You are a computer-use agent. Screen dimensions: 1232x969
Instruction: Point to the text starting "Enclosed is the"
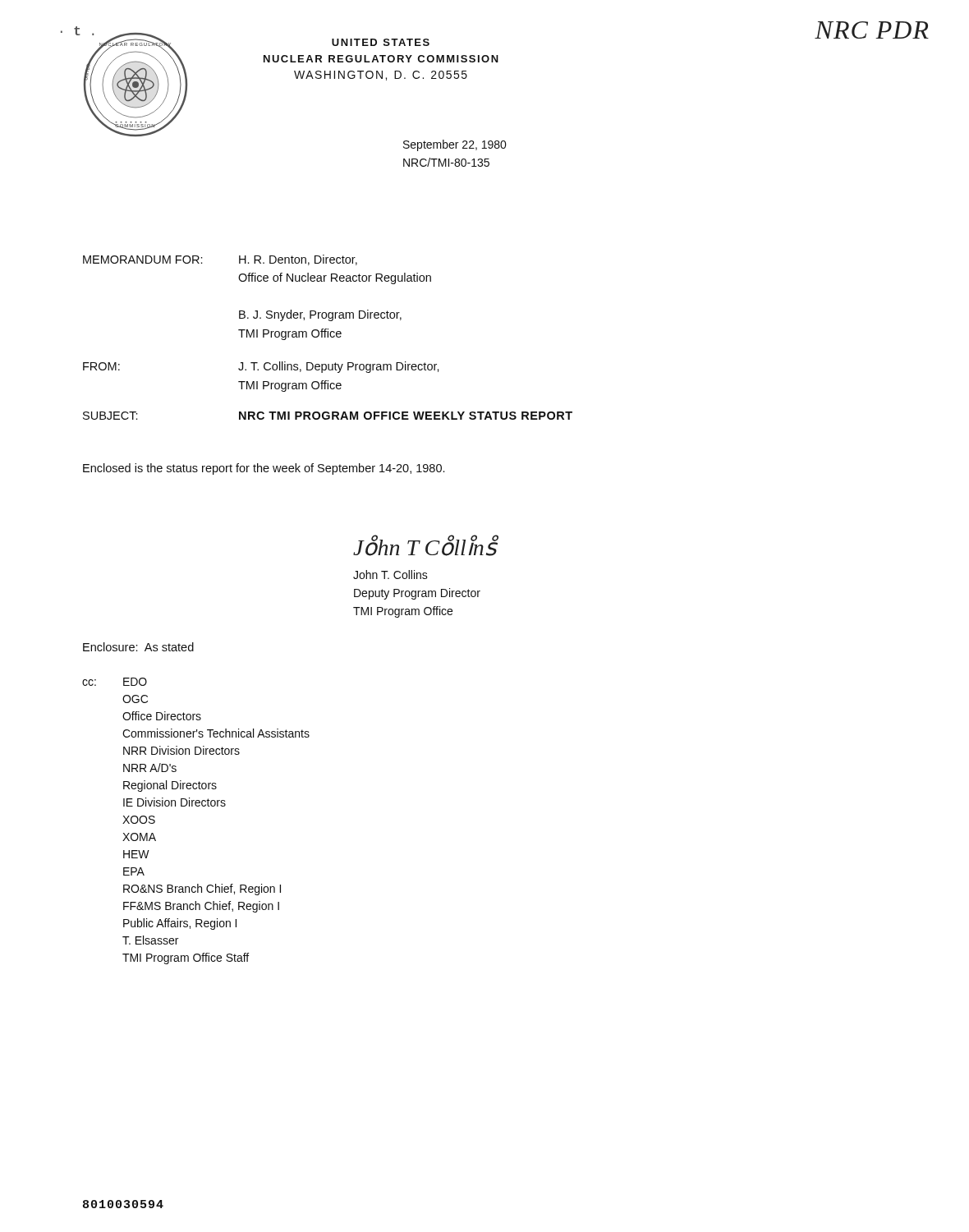[264, 468]
